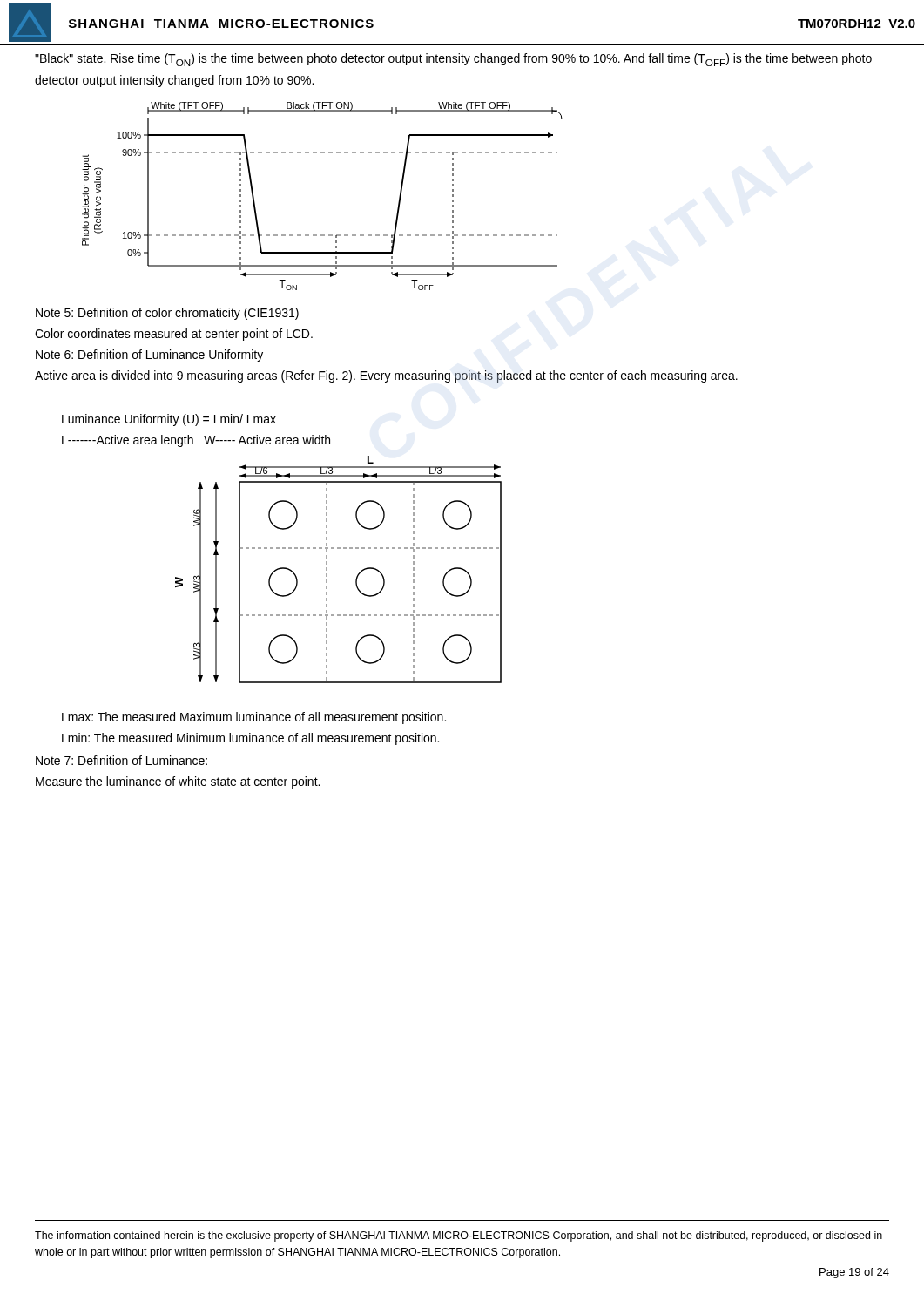Image resolution: width=924 pixels, height=1307 pixels.
Task: Locate the text block starting "Note 5: Definition of color"
Action: coord(167,313)
